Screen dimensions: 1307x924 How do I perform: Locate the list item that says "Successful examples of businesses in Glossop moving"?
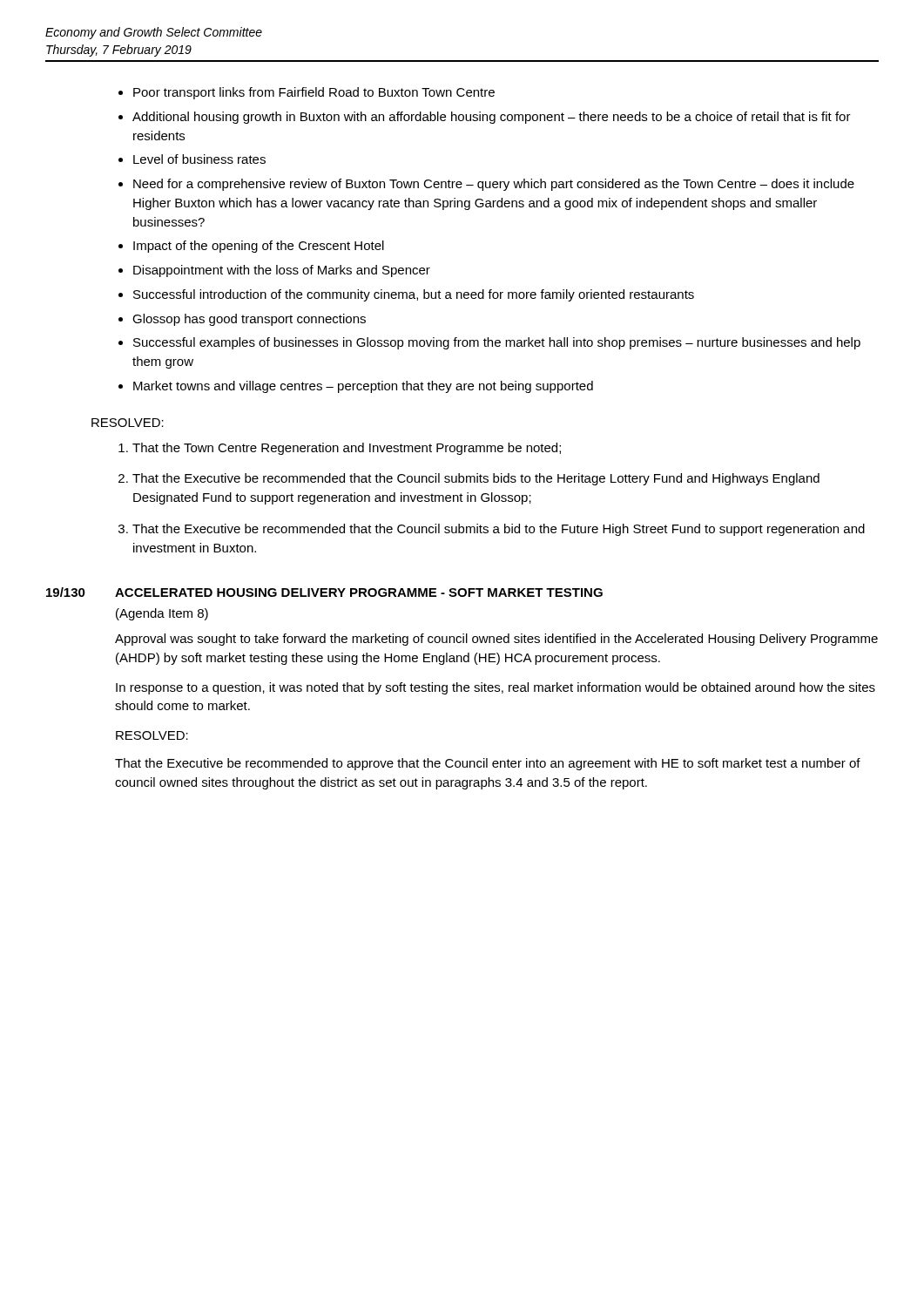pyautogui.click(x=497, y=352)
